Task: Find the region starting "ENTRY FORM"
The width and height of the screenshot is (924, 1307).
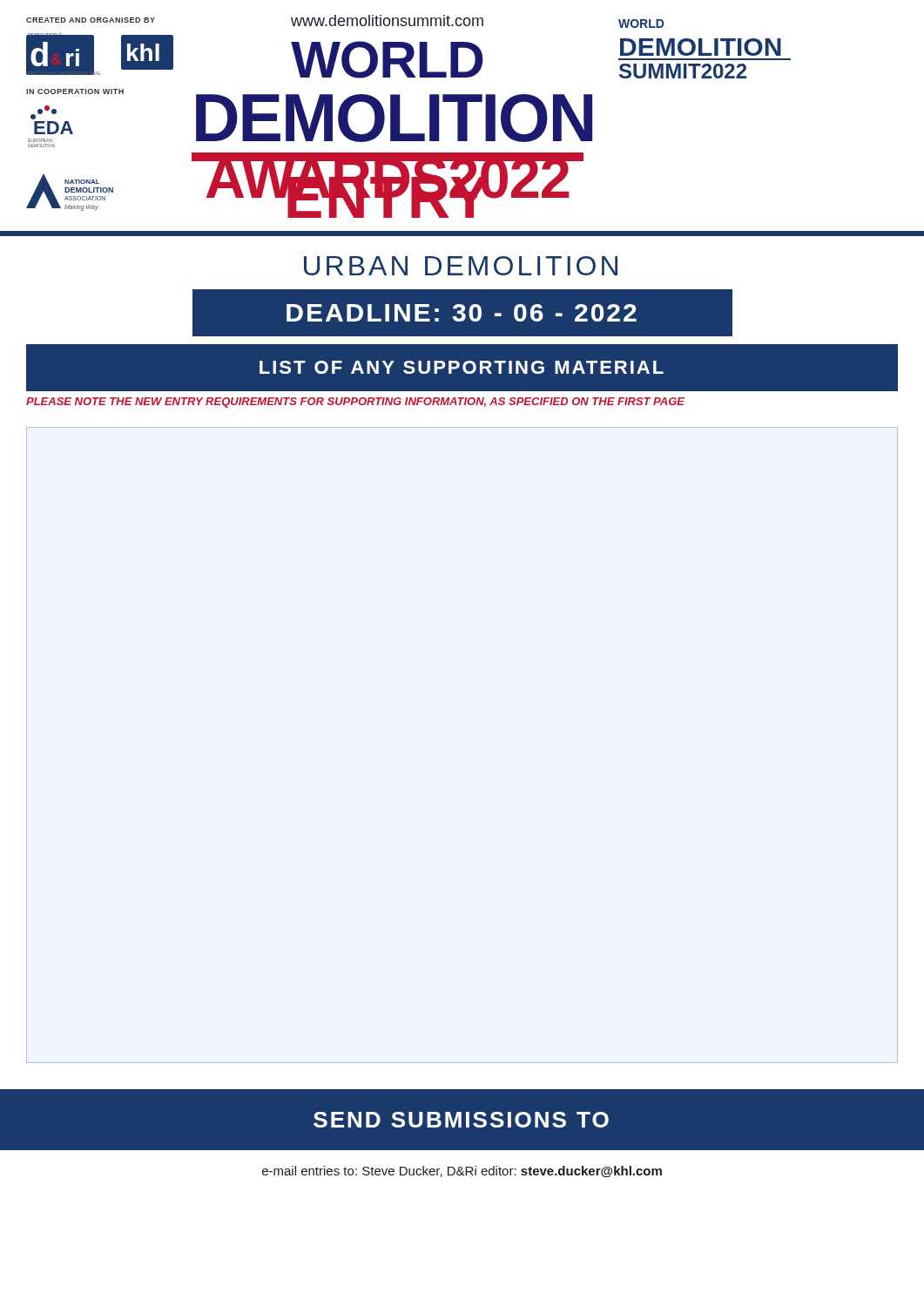Action: (388, 227)
